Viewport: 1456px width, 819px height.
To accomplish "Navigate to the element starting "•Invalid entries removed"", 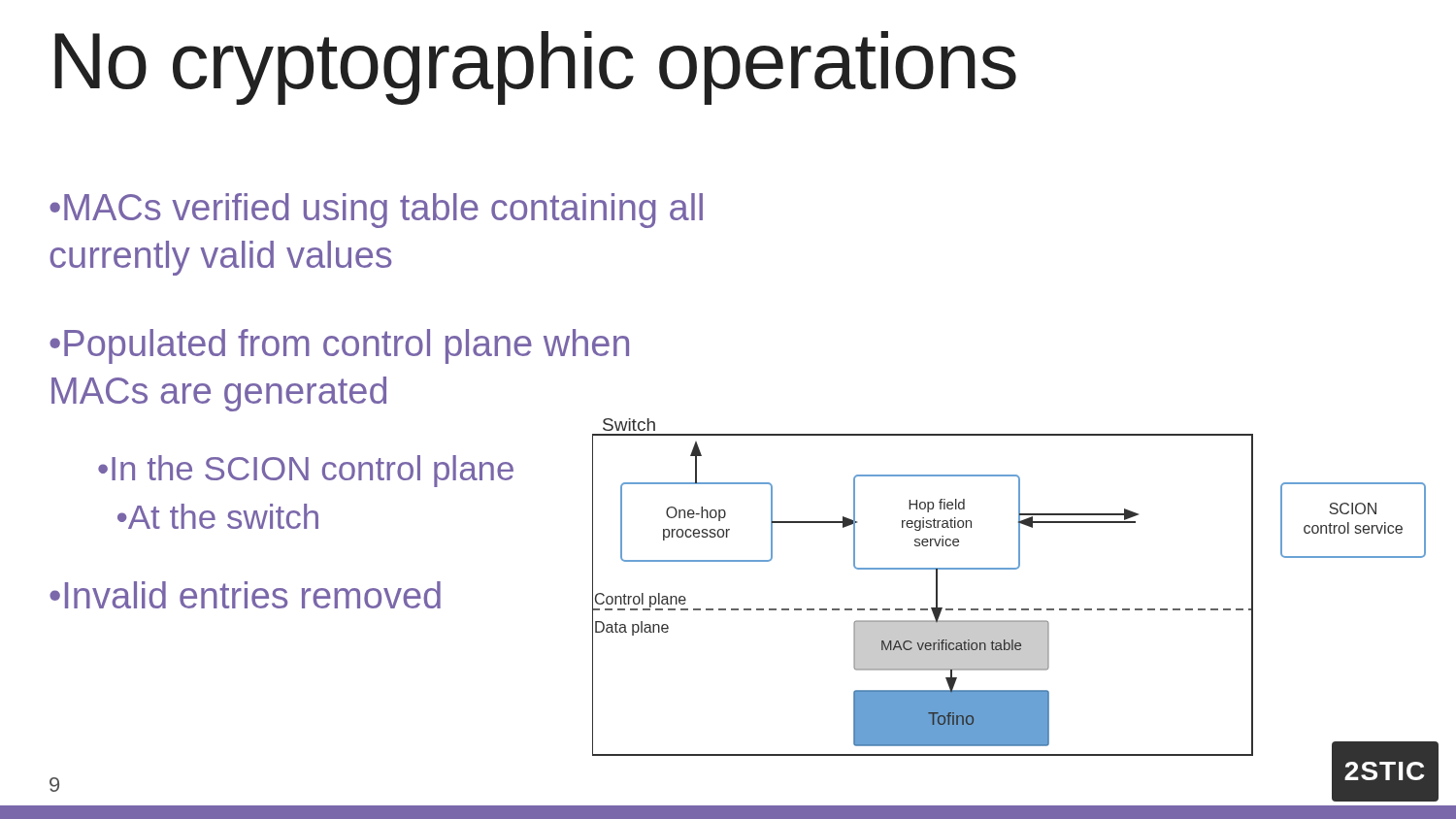I will (x=246, y=596).
